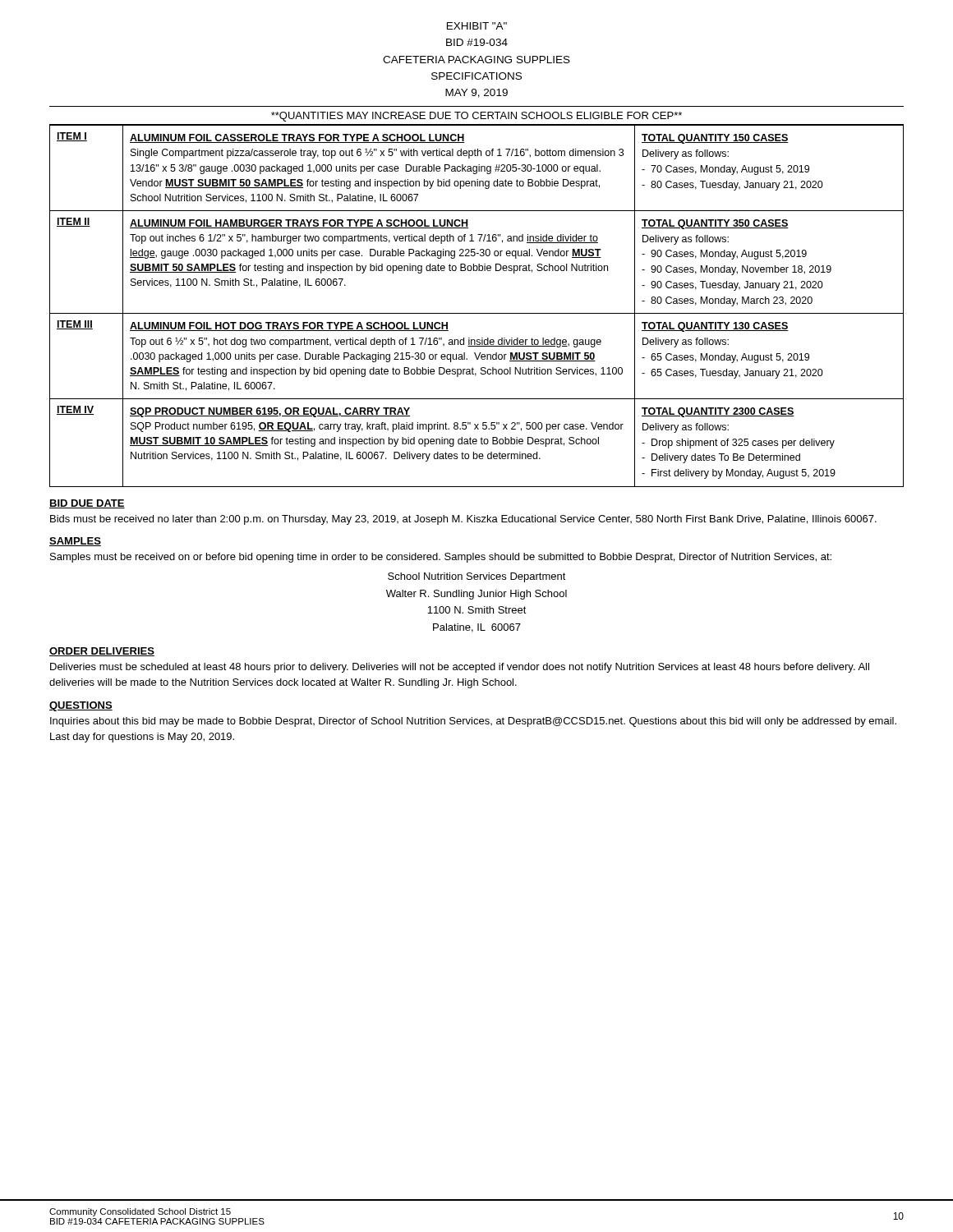Click the passage that begins "Inquiries about this bid may"
The height and width of the screenshot is (1232, 953).
(x=475, y=729)
